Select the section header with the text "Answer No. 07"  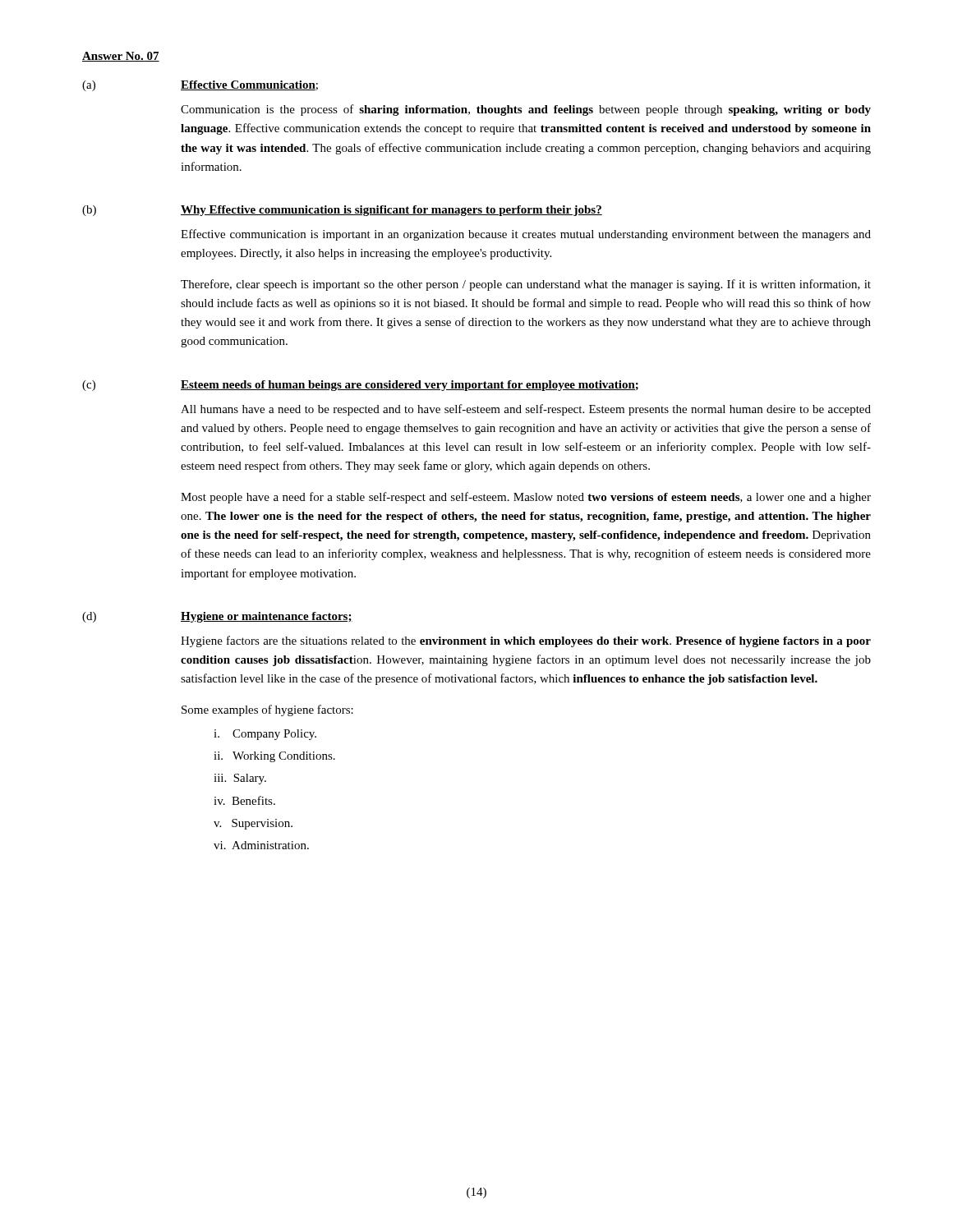tap(121, 56)
